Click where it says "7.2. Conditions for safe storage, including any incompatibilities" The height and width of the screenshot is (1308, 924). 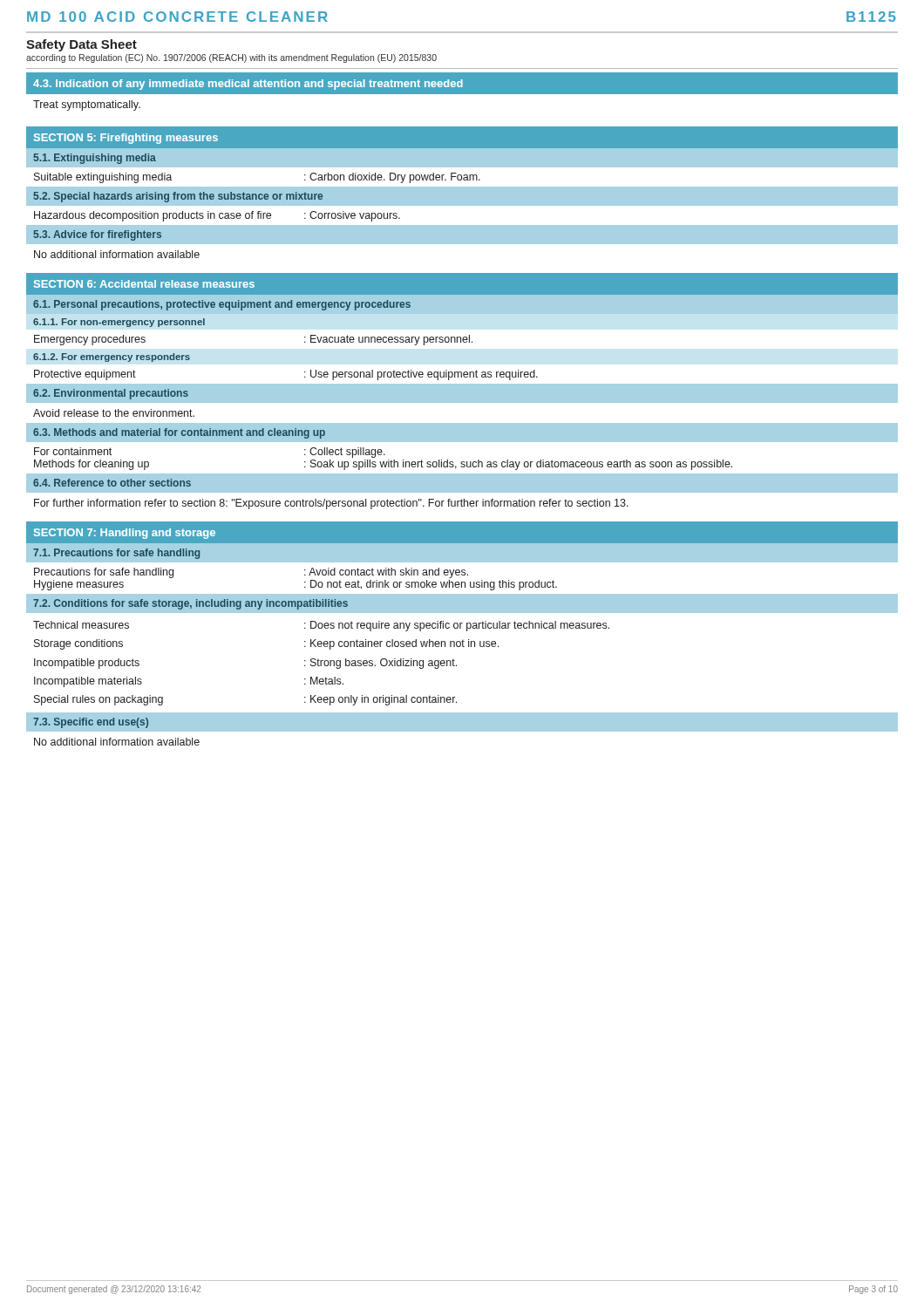[x=191, y=603]
